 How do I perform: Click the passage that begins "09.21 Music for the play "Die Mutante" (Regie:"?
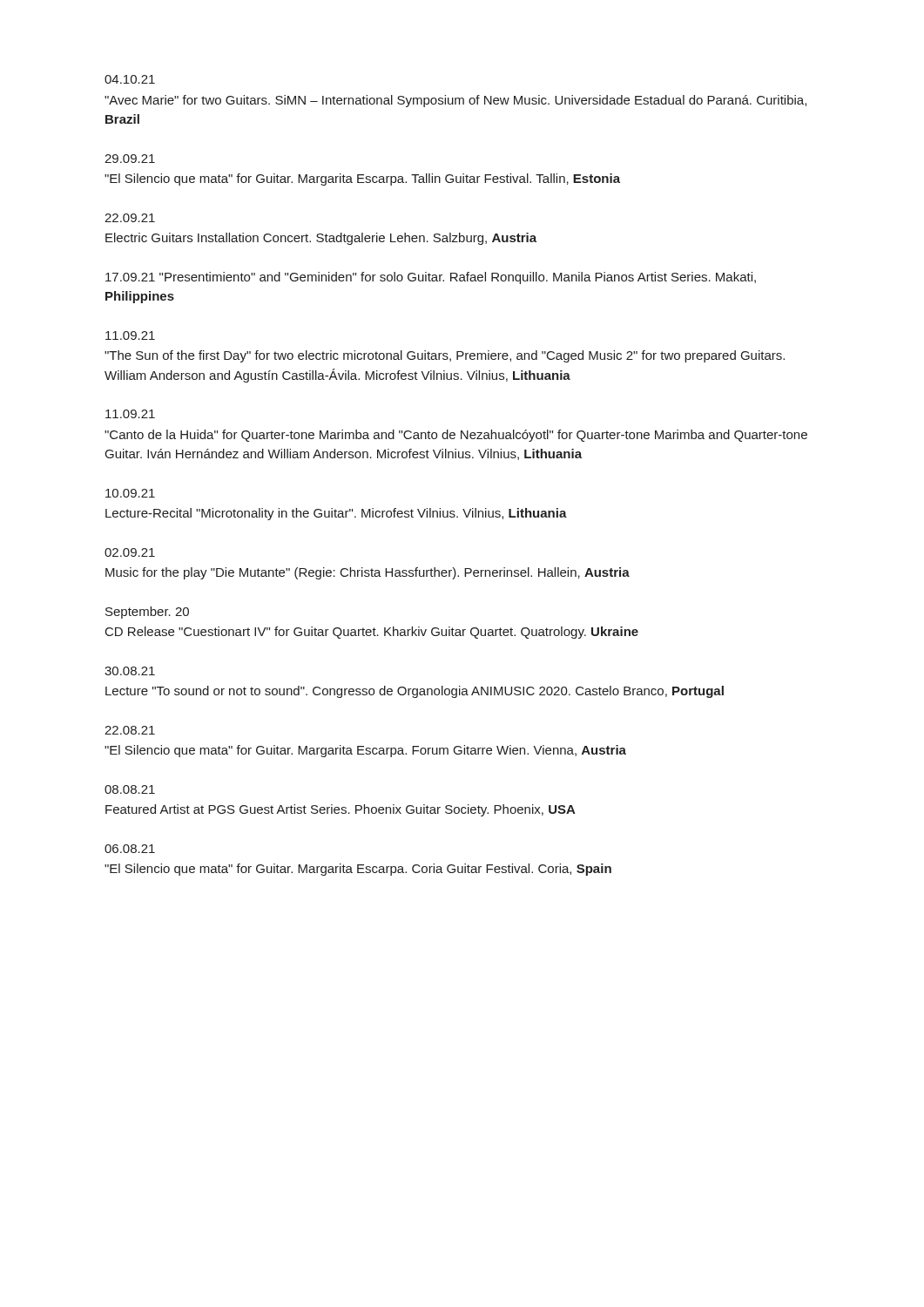click(462, 562)
